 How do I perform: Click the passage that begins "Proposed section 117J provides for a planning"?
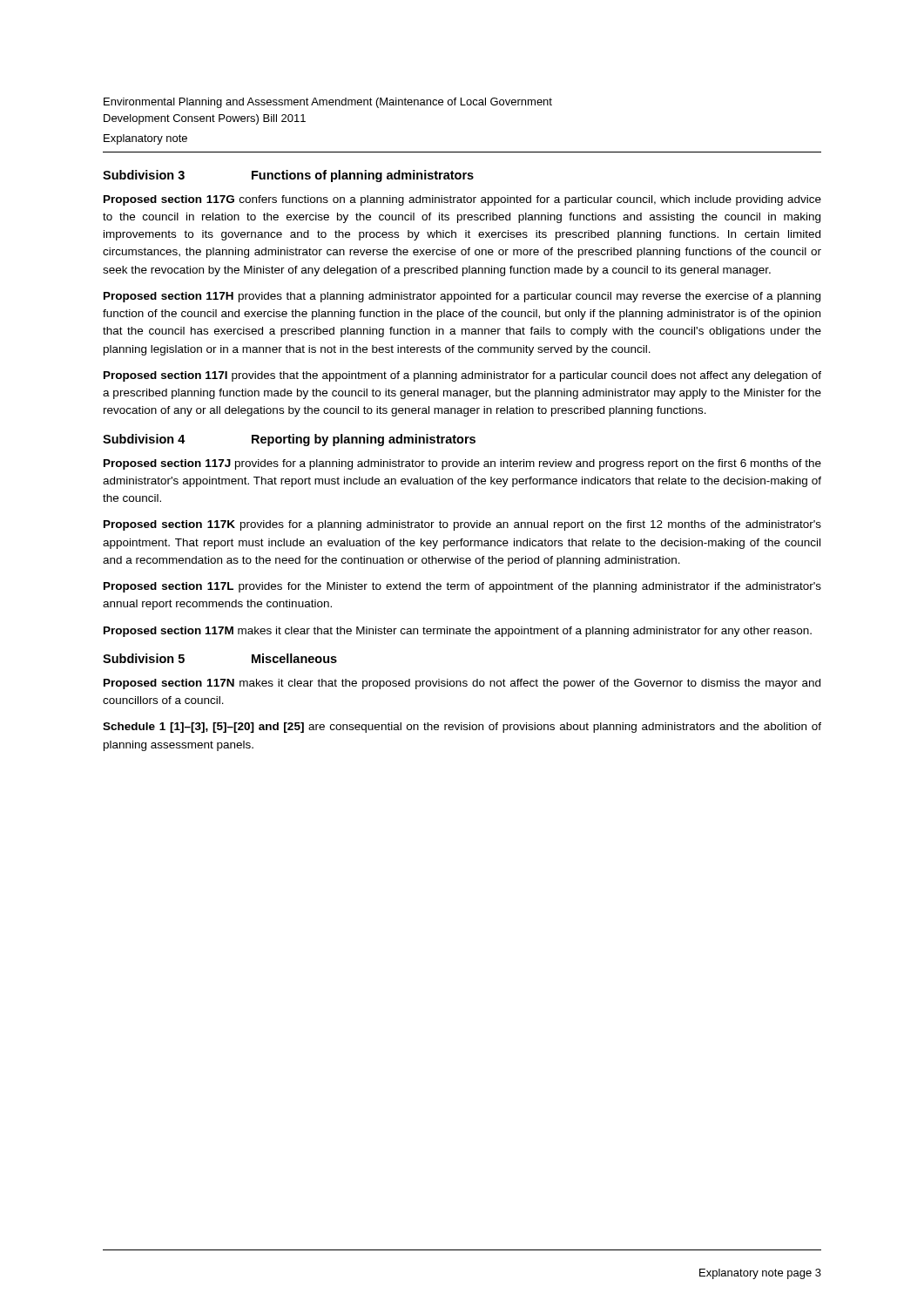(x=462, y=480)
